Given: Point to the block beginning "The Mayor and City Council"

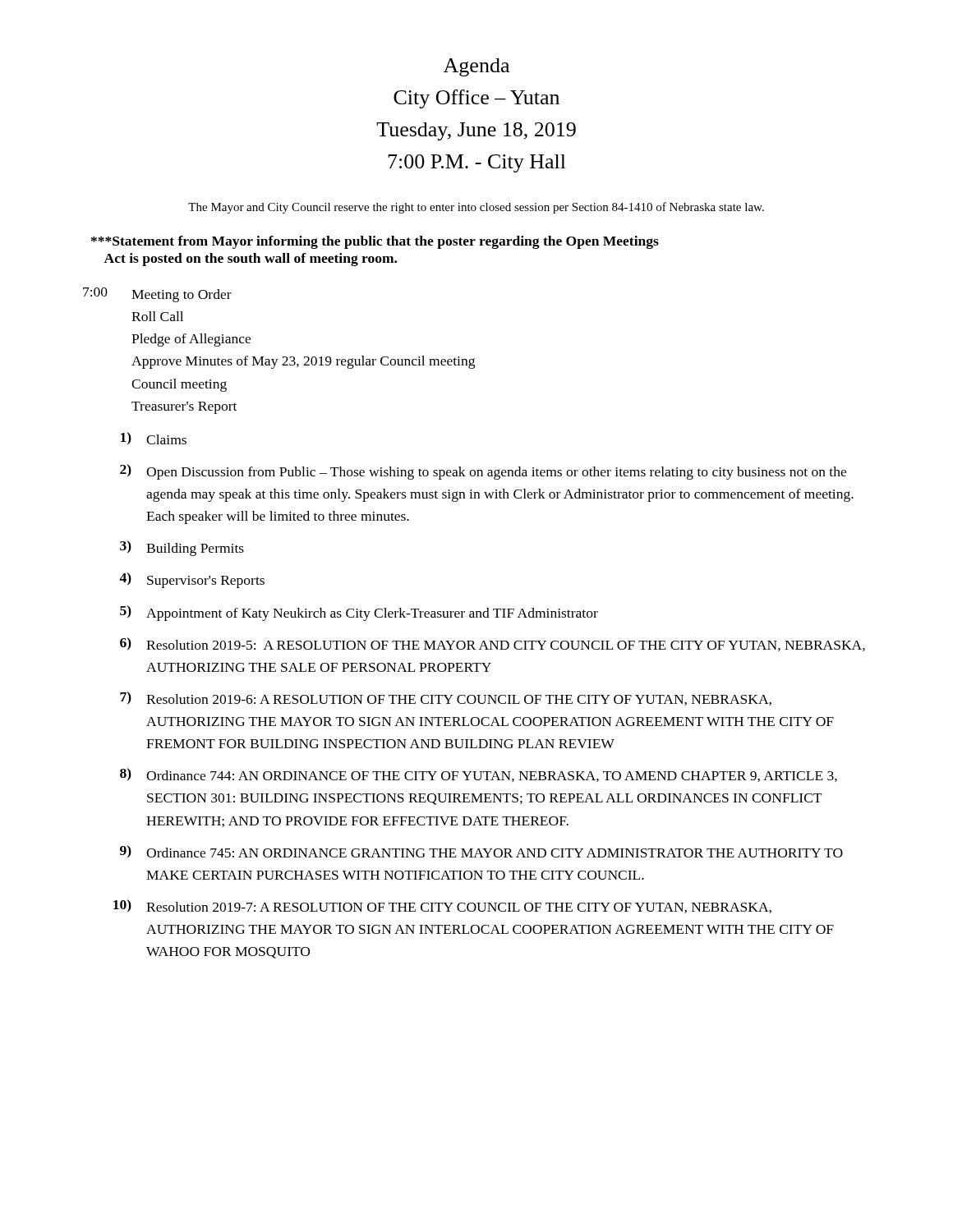Looking at the screenshot, I should (x=476, y=207).
